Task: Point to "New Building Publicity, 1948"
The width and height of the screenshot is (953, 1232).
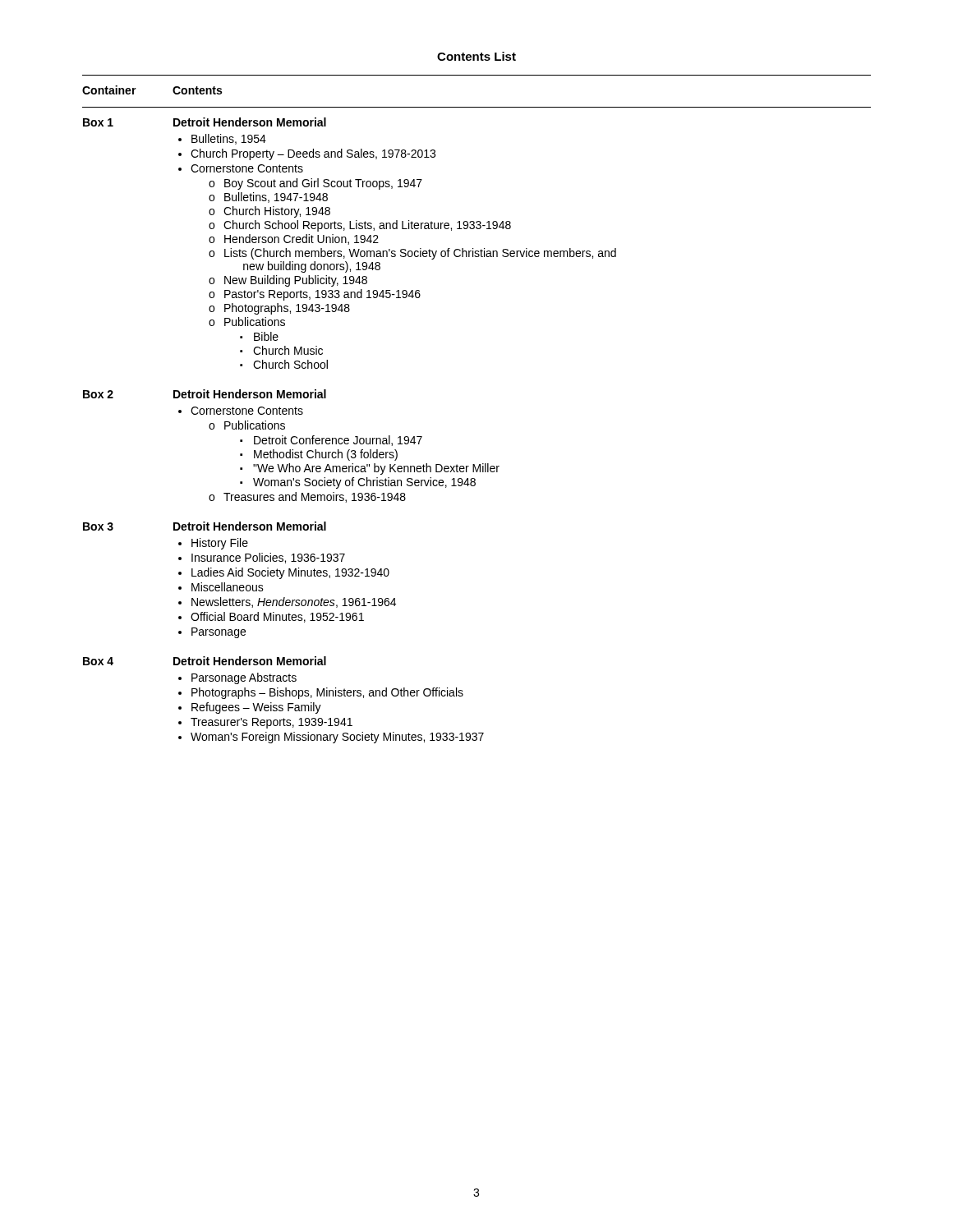Action: pyautogui.click(x=296, y=280)
